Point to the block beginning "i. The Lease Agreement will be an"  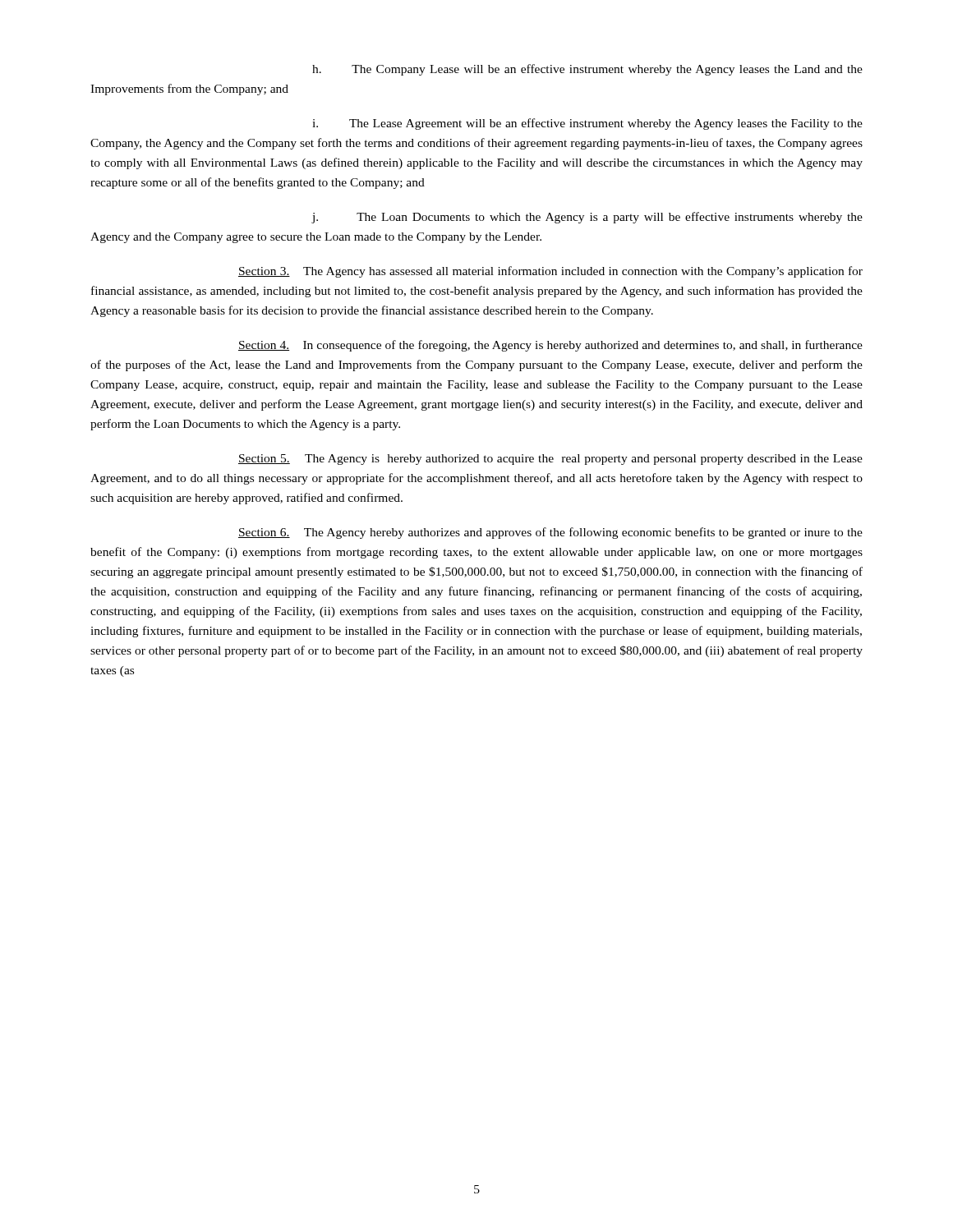[476, 152]
